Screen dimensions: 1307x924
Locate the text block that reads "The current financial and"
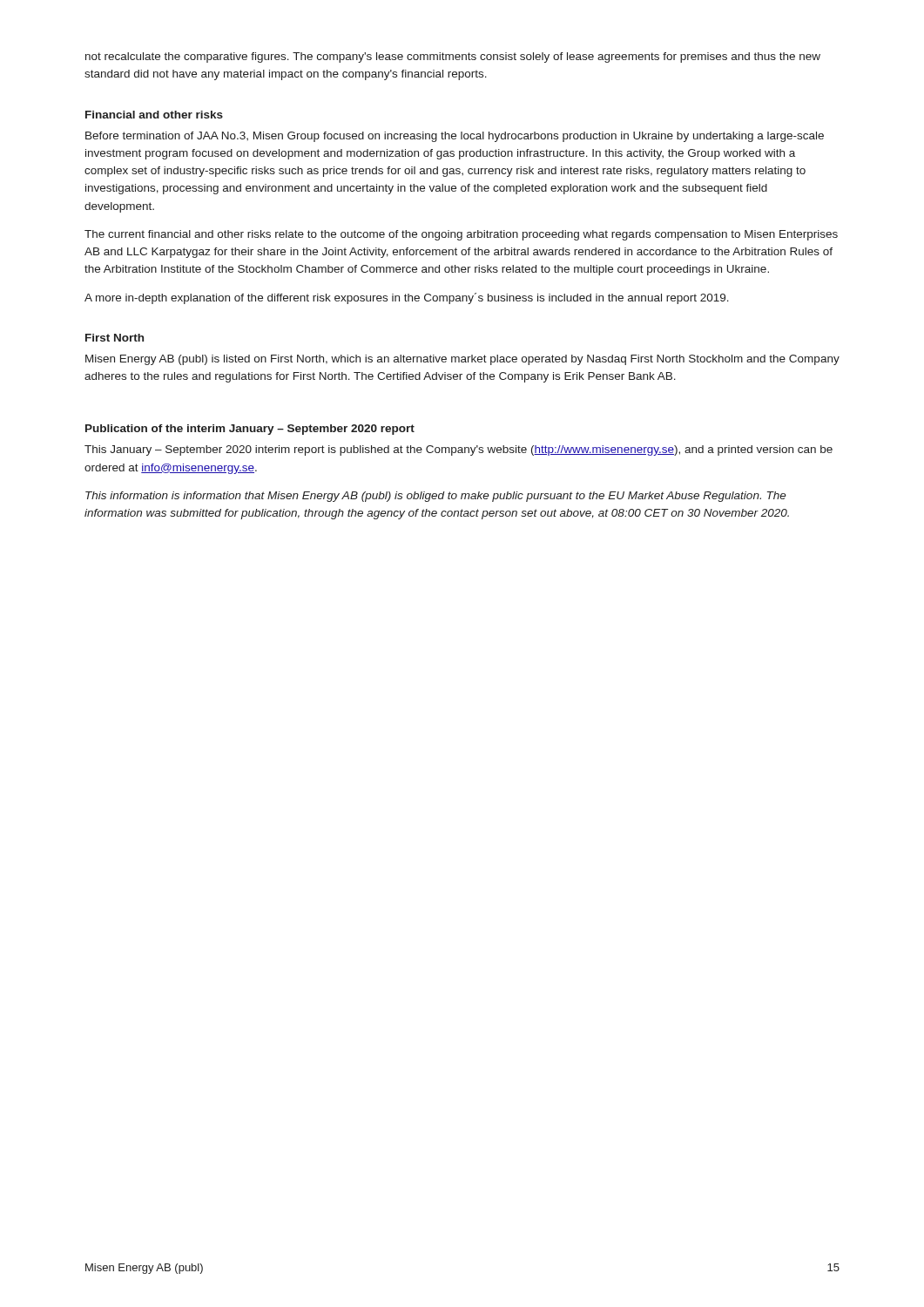point(462,252)
